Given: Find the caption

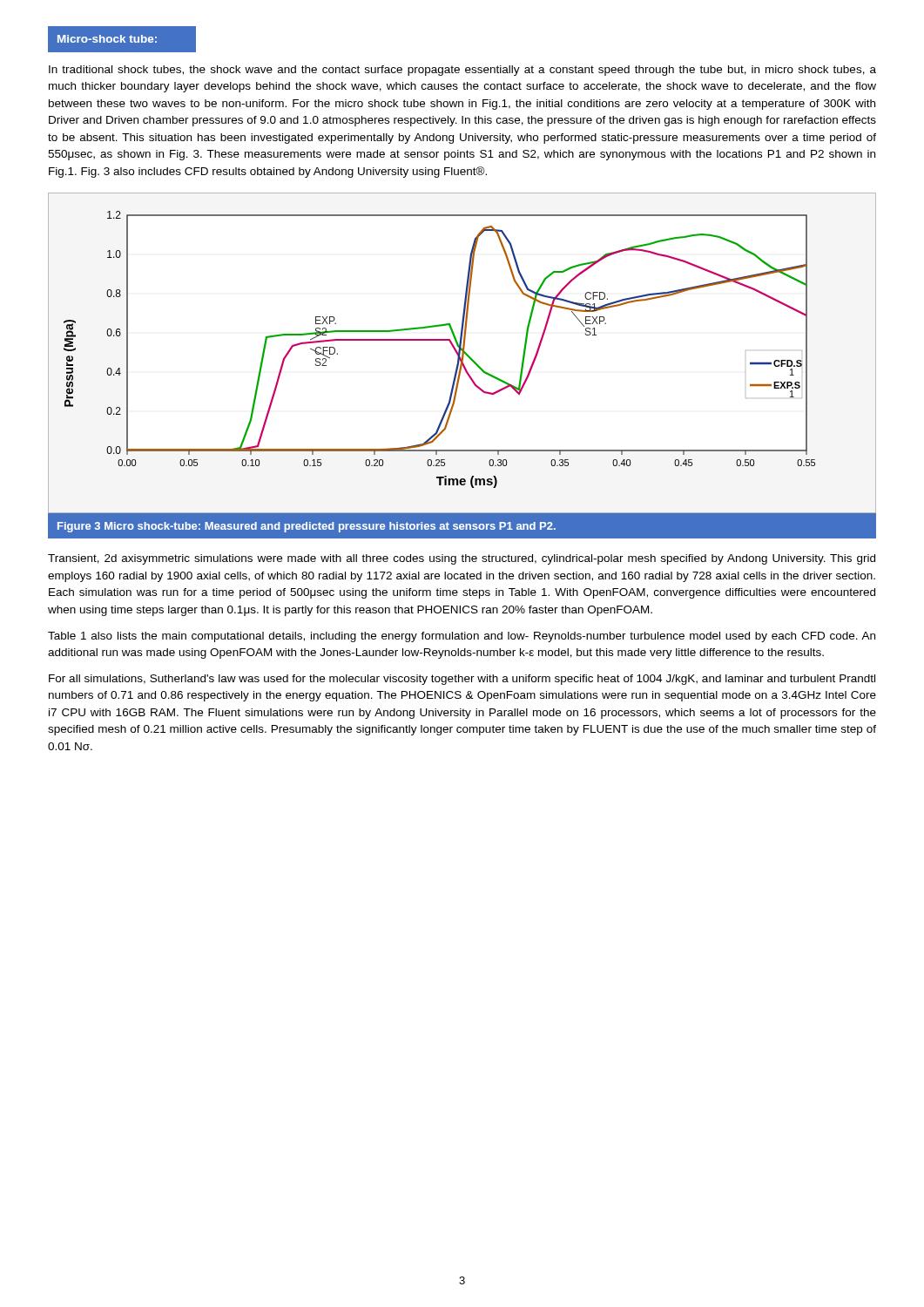Looking at the screenshot, I should 306,525.
